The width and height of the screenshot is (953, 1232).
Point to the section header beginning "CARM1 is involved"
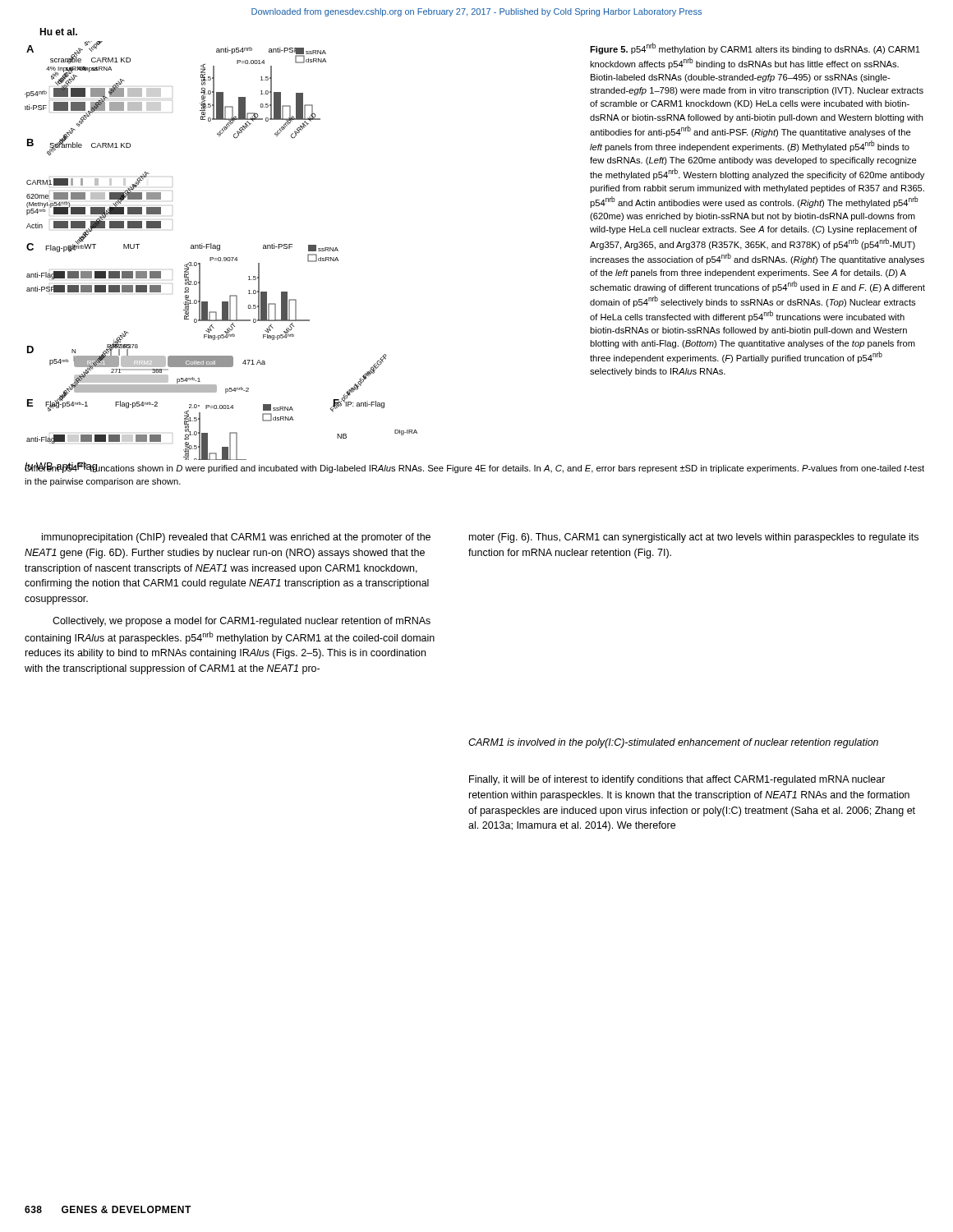pyautogui.click(x=673, y=742)
